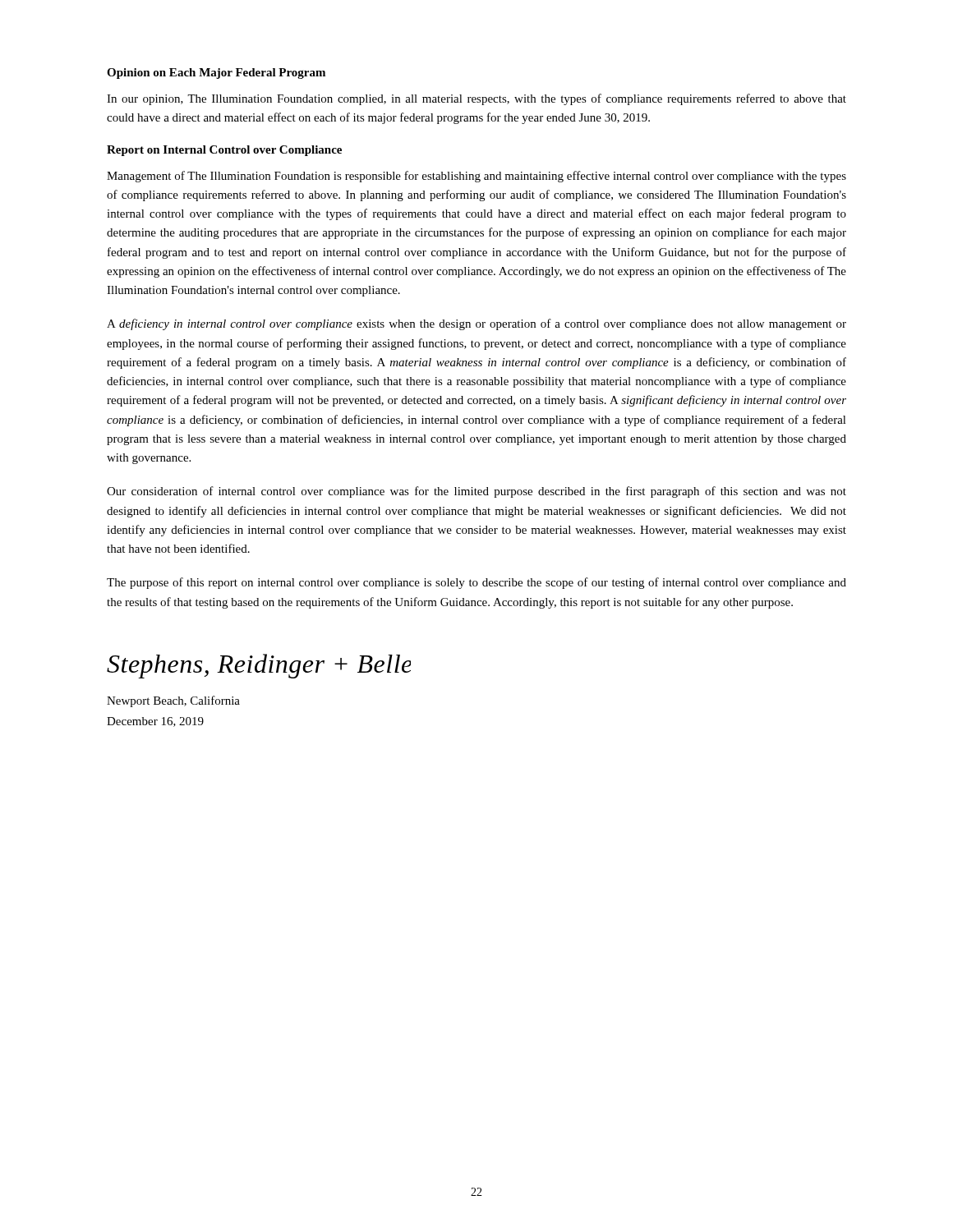Locate the text block with the text "The purpose of this report on"
The width and height of the screenshot is (953, 1232).
pos(476,592)
